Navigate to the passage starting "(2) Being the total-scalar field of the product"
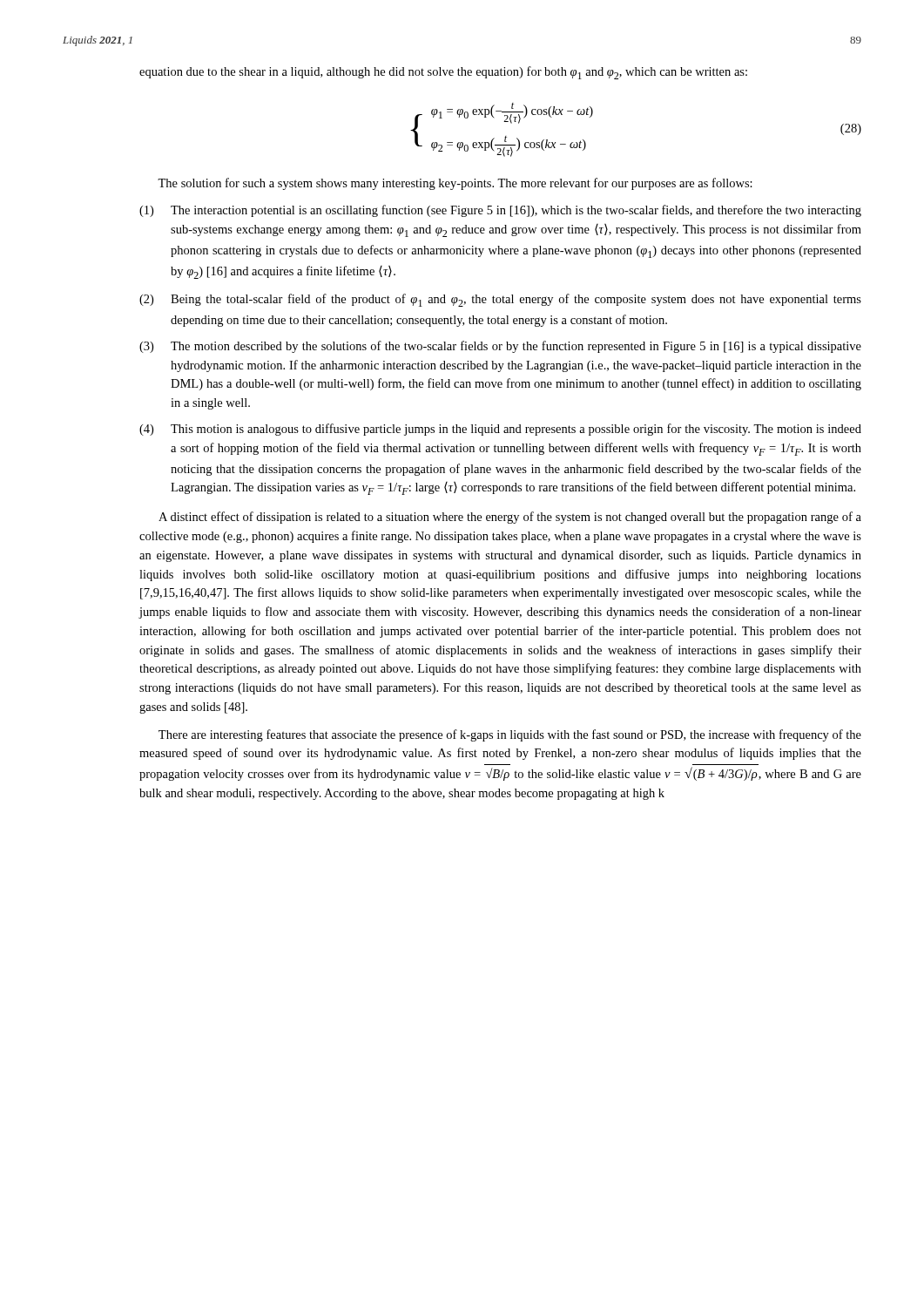Image resolution: width=924 pixels, height=1307 pixels. pos(500,310)
